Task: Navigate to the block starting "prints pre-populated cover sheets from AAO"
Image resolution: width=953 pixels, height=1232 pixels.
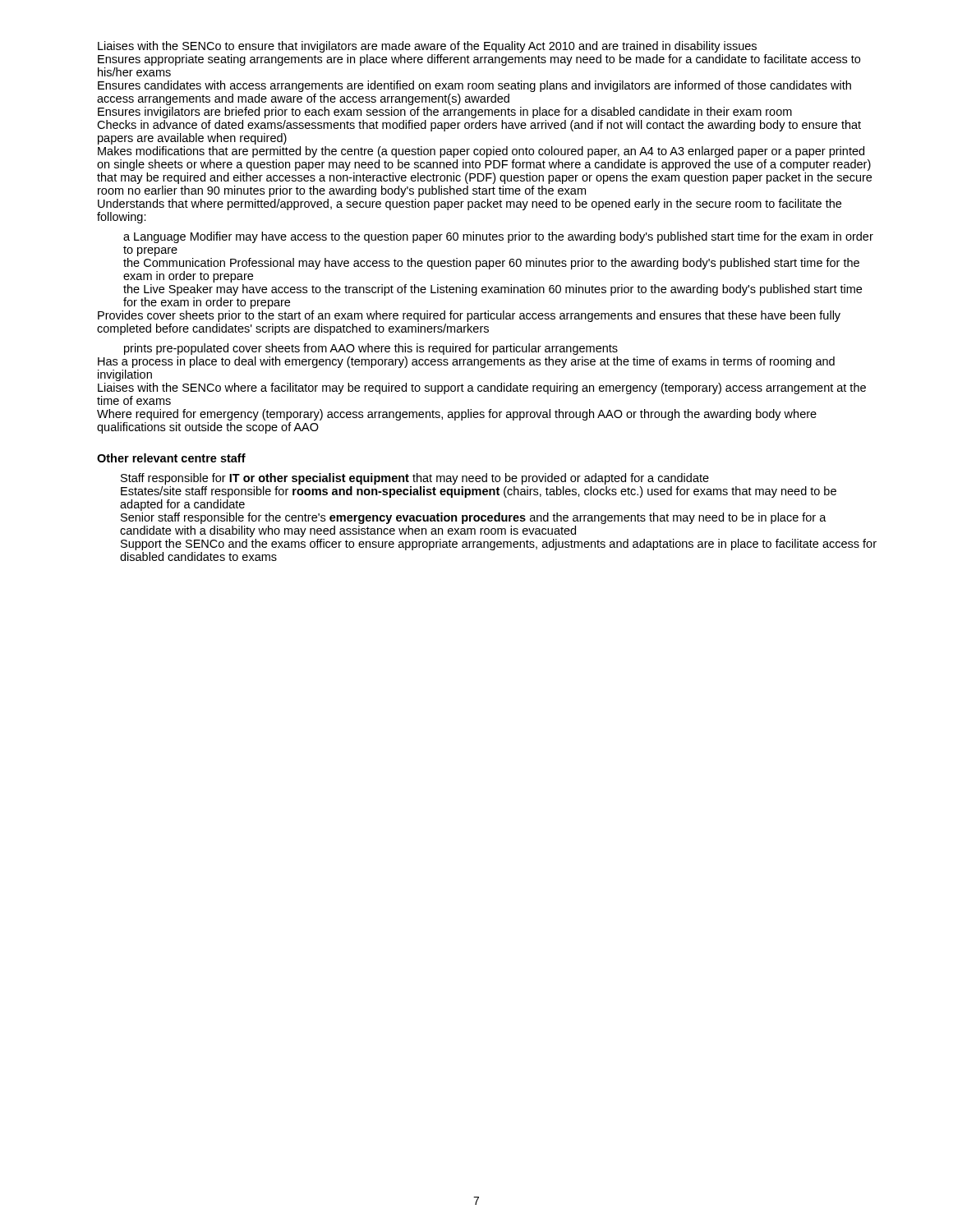Action: coord(501,348)
